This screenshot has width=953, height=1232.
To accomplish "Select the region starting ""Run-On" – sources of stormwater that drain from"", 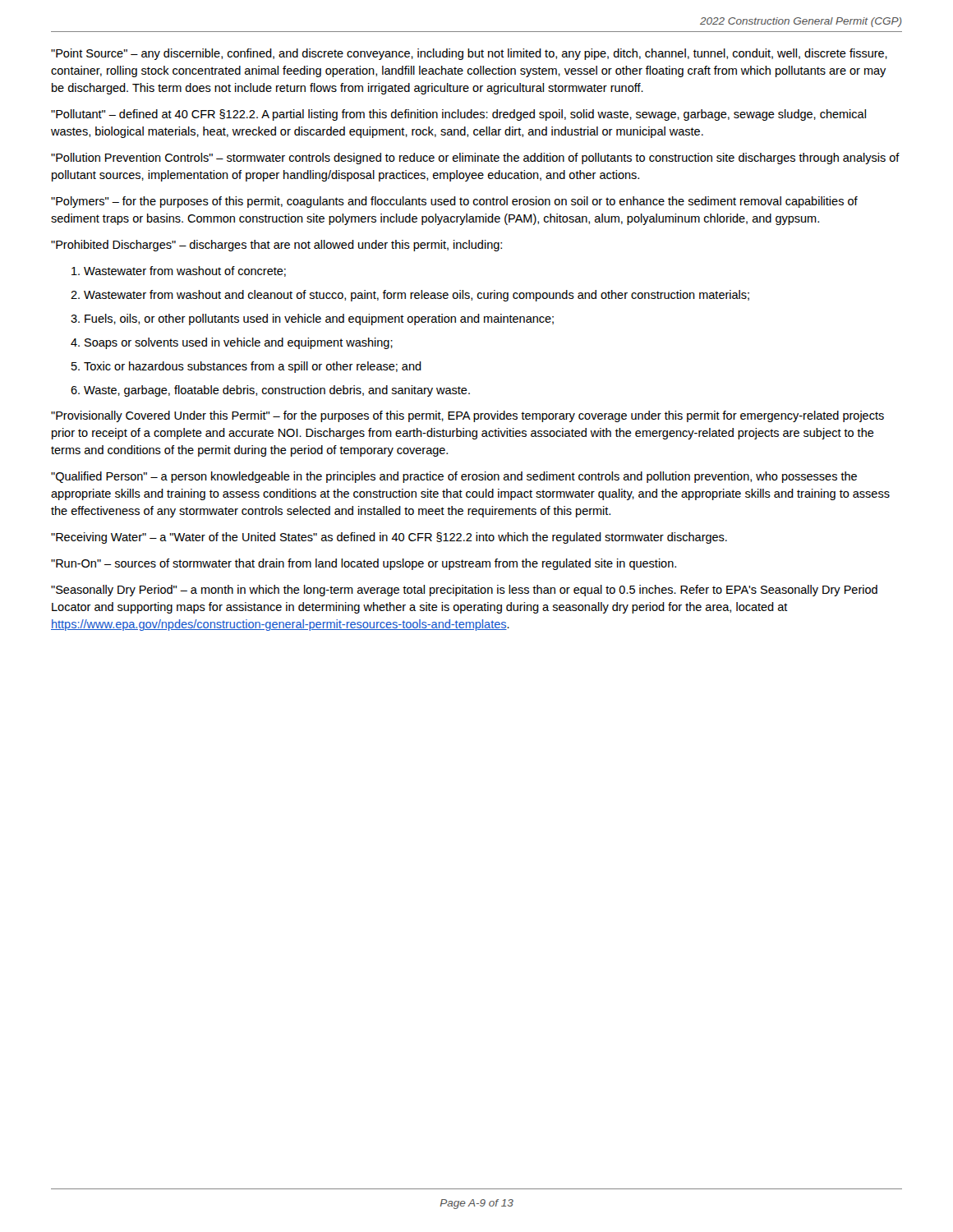I will (x=476, y=564).
